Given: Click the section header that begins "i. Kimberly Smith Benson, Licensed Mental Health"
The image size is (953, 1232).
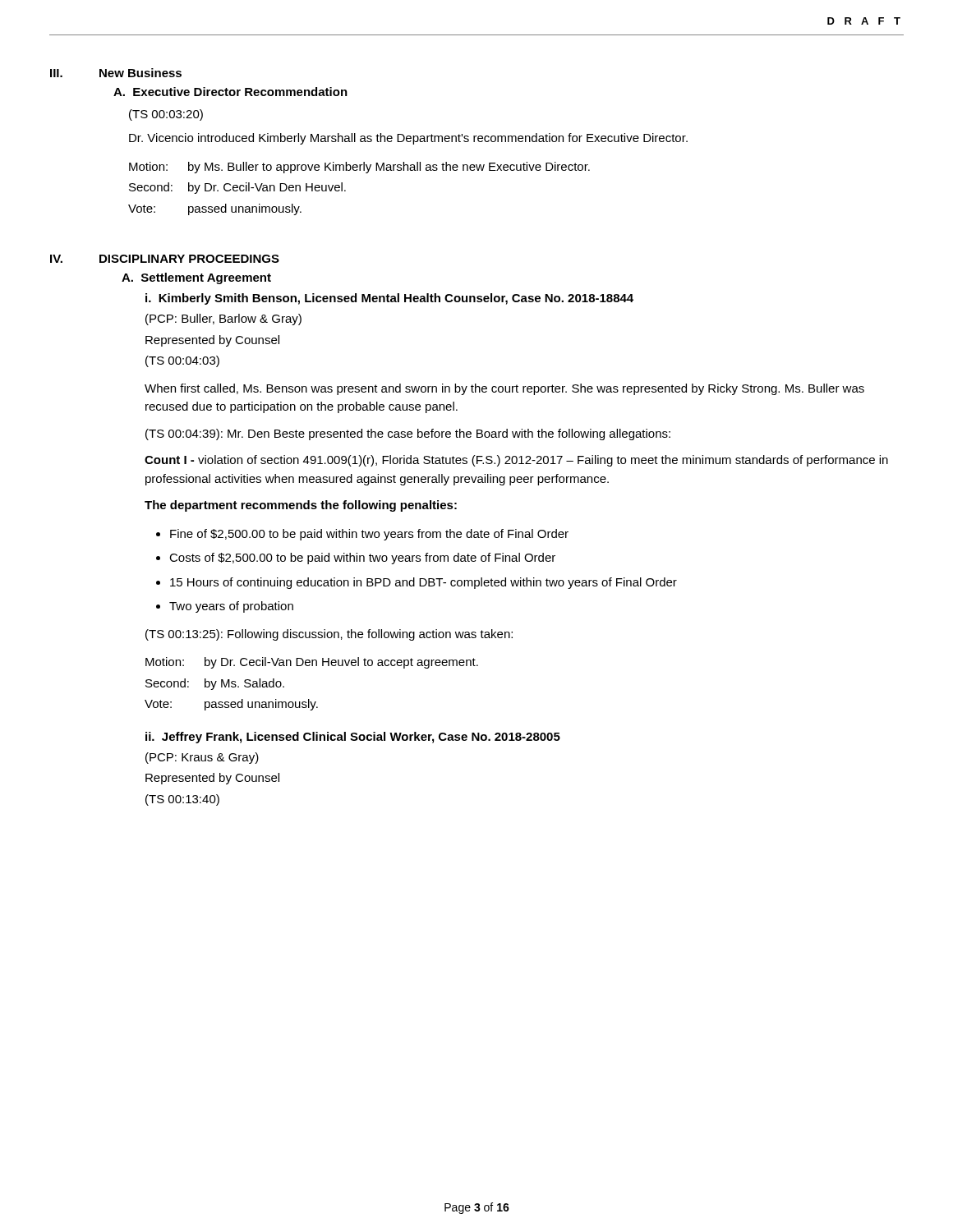Looking at the screenshot, I should click(x=389, y=298).
